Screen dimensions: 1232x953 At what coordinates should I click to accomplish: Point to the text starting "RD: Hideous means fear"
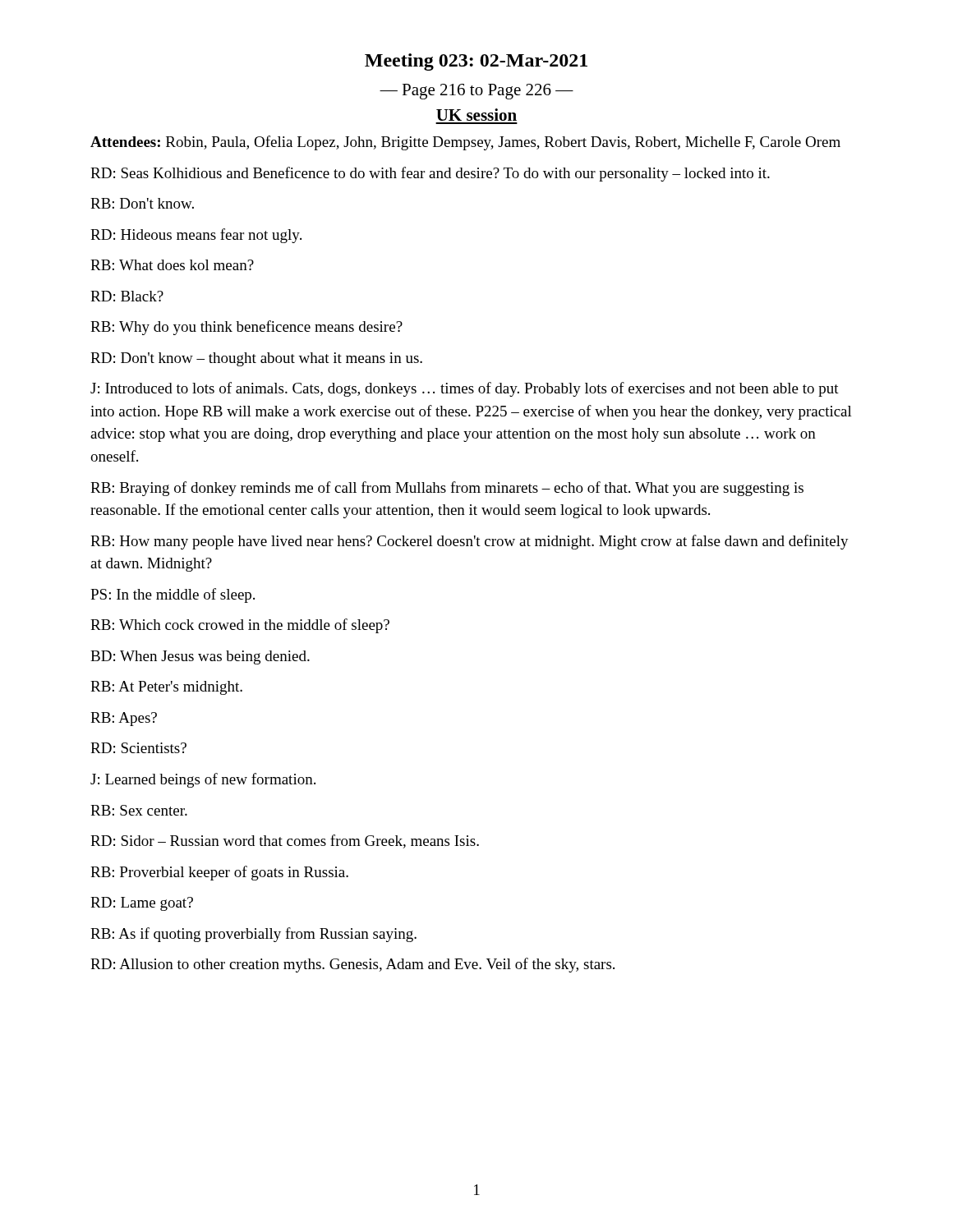pos(197,234)
